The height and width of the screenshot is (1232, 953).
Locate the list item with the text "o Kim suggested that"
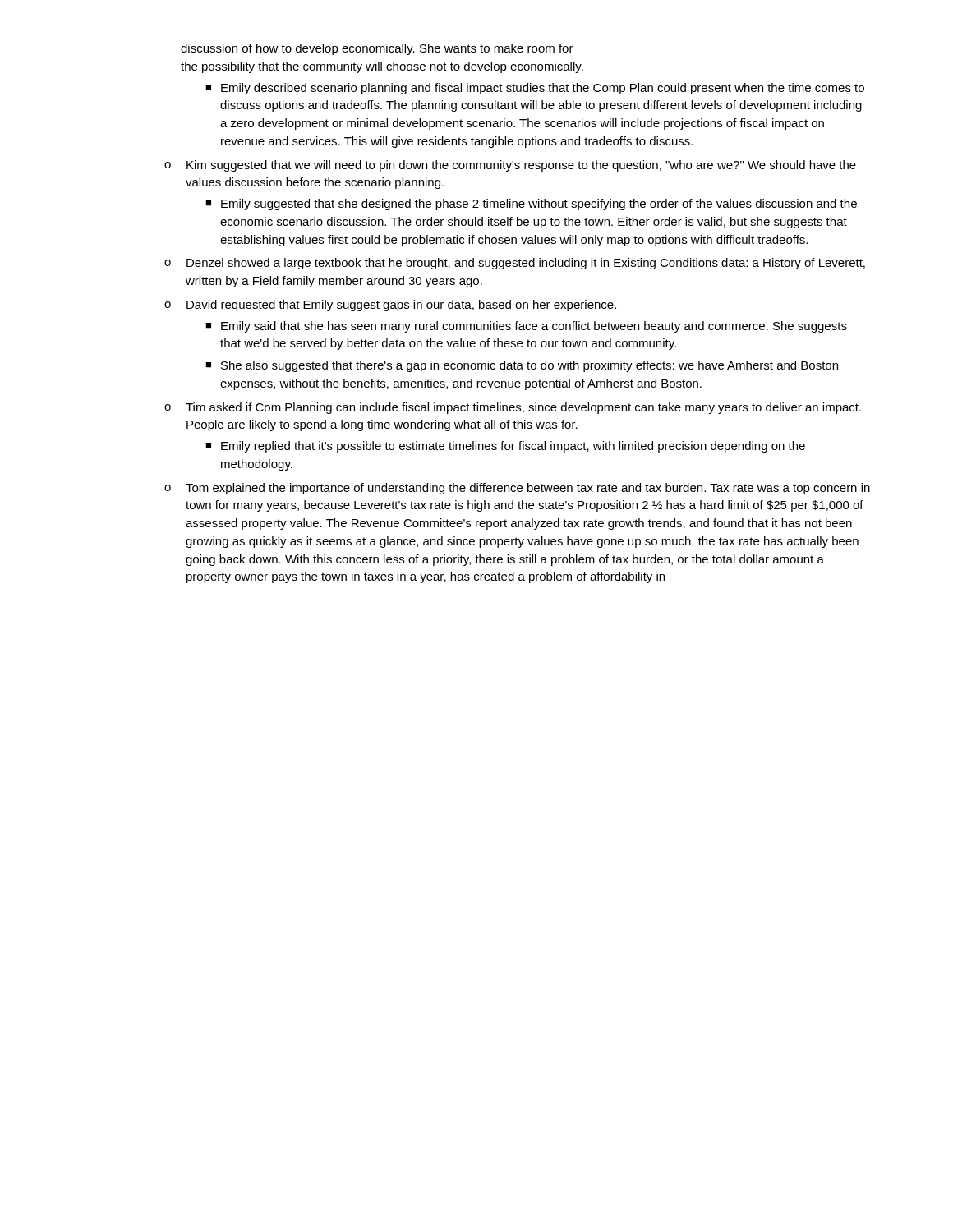[x=518, y=173]
